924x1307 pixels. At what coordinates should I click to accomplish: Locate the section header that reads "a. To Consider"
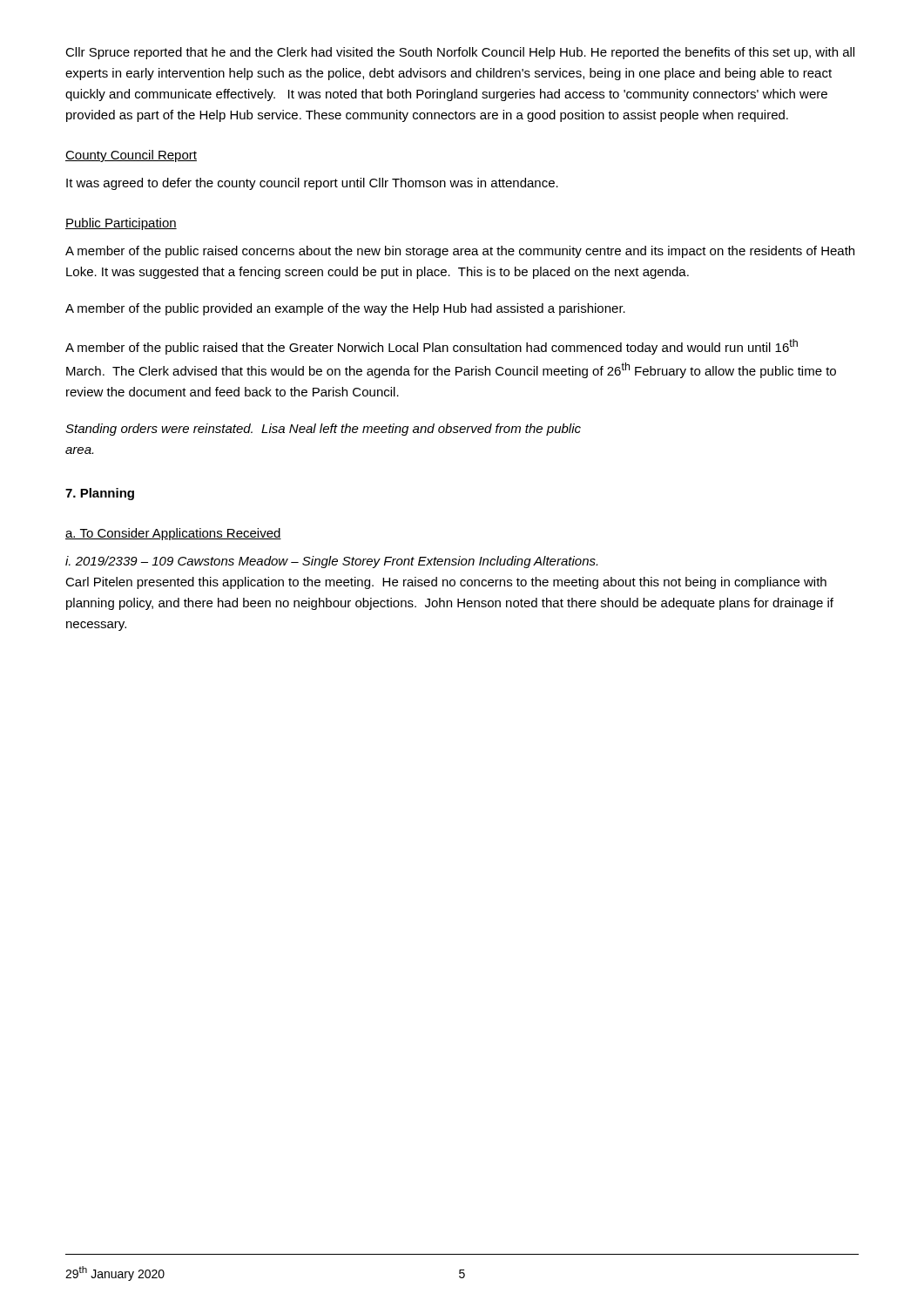tap(173, 533)
